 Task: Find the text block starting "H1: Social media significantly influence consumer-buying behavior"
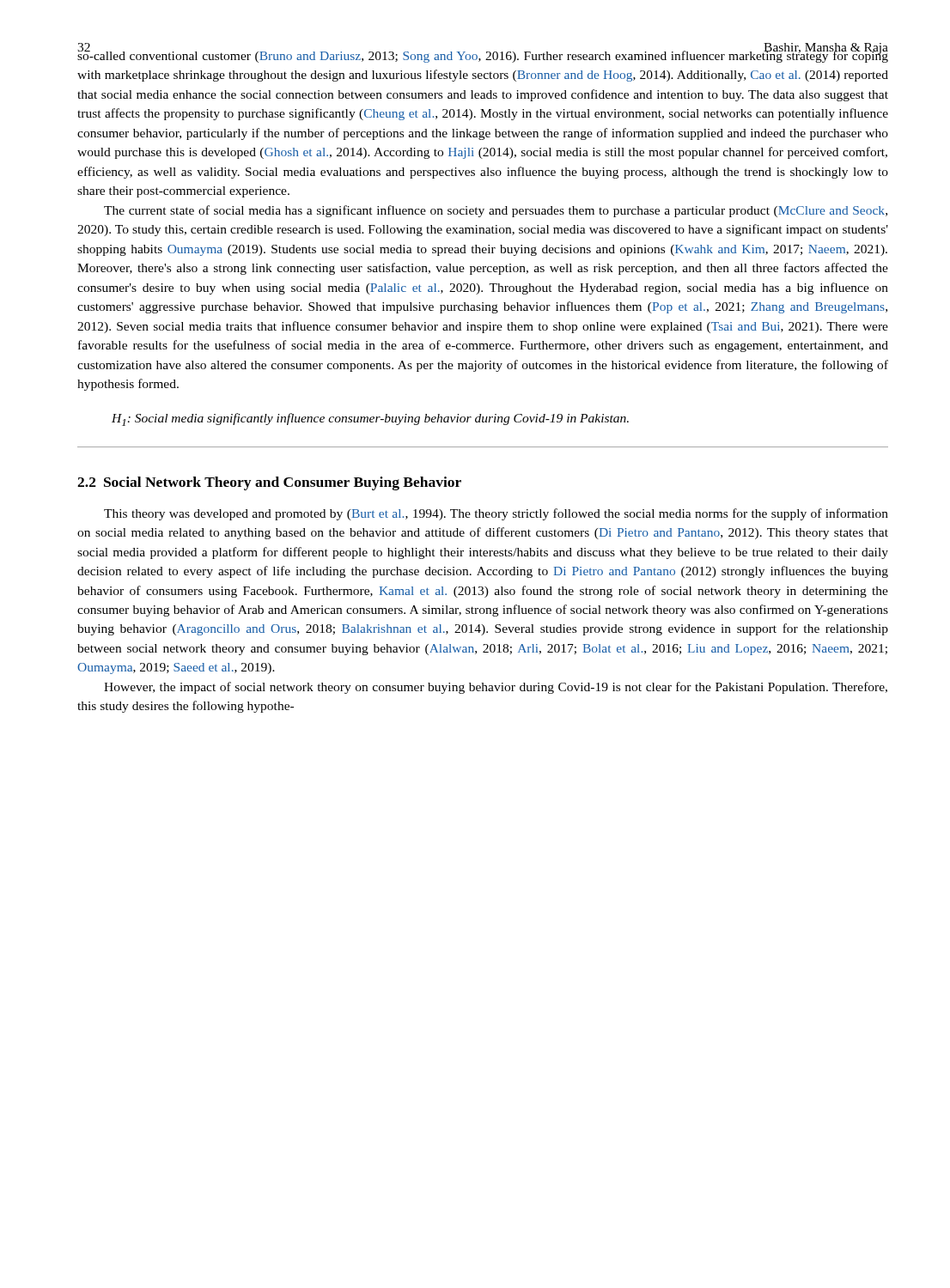371,420
